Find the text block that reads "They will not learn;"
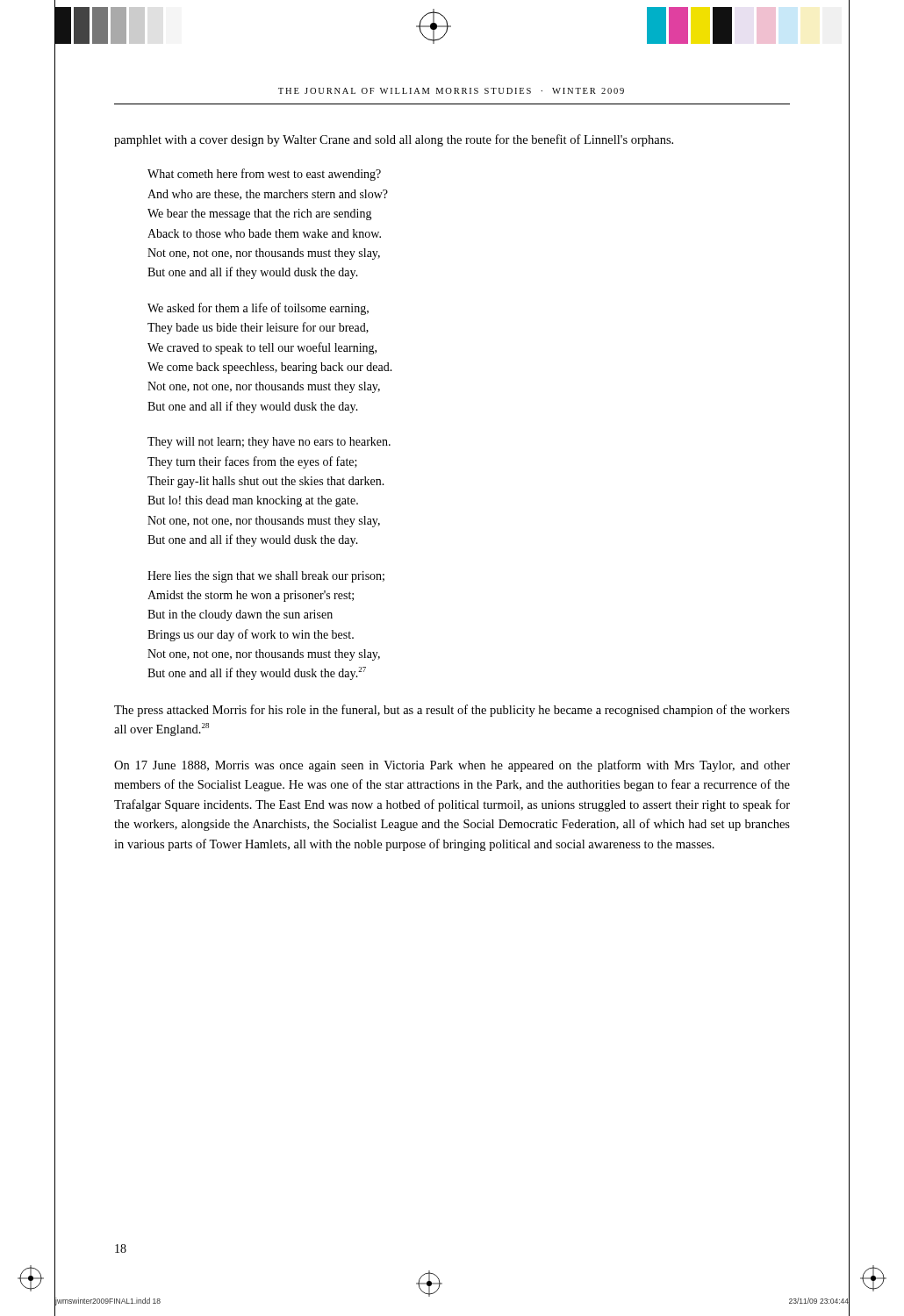The height and width of the screenshot is (1316, 904). coord(269,443)
